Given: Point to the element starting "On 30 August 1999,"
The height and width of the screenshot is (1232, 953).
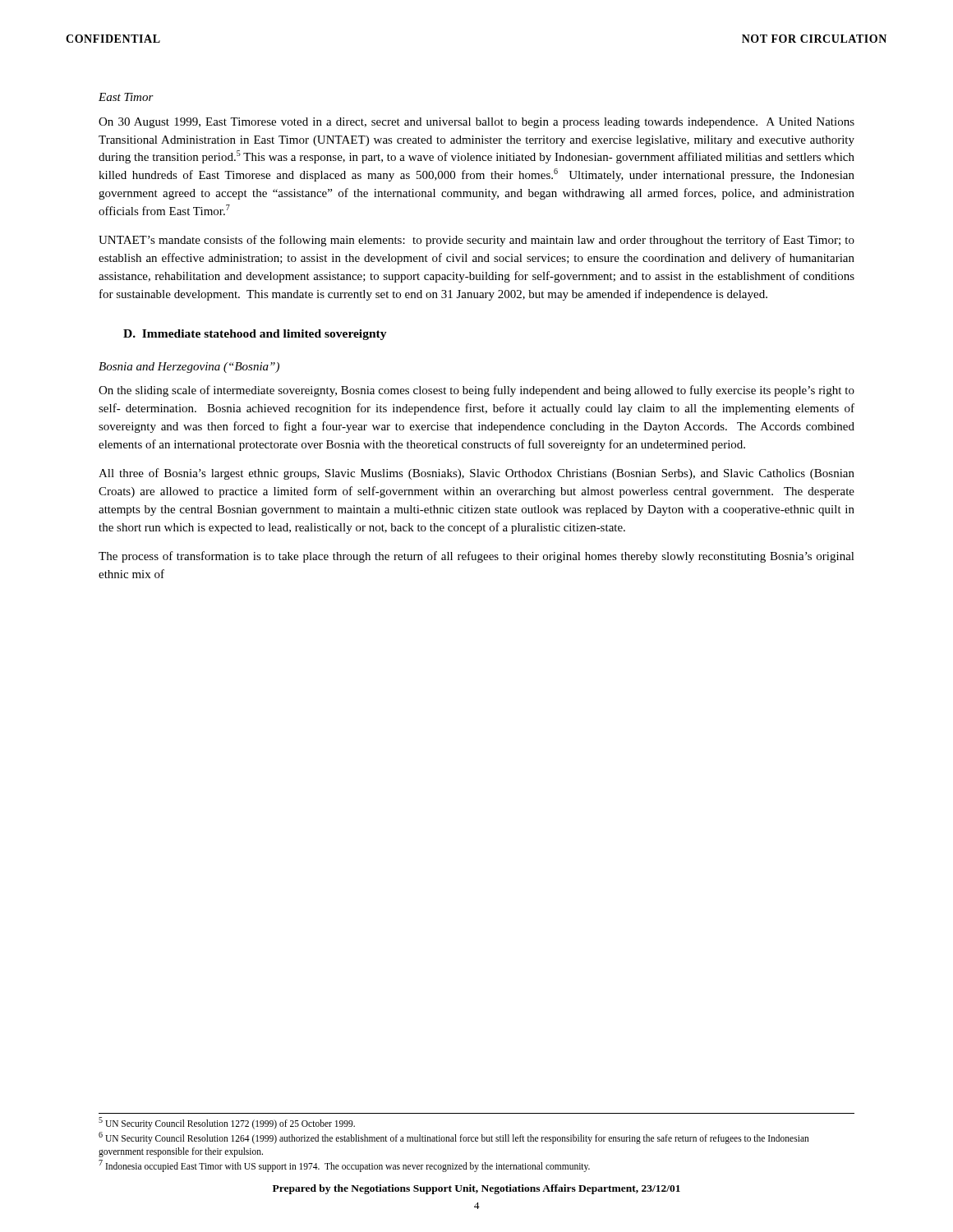Looking at the screenshot, I should pos(476,166).
